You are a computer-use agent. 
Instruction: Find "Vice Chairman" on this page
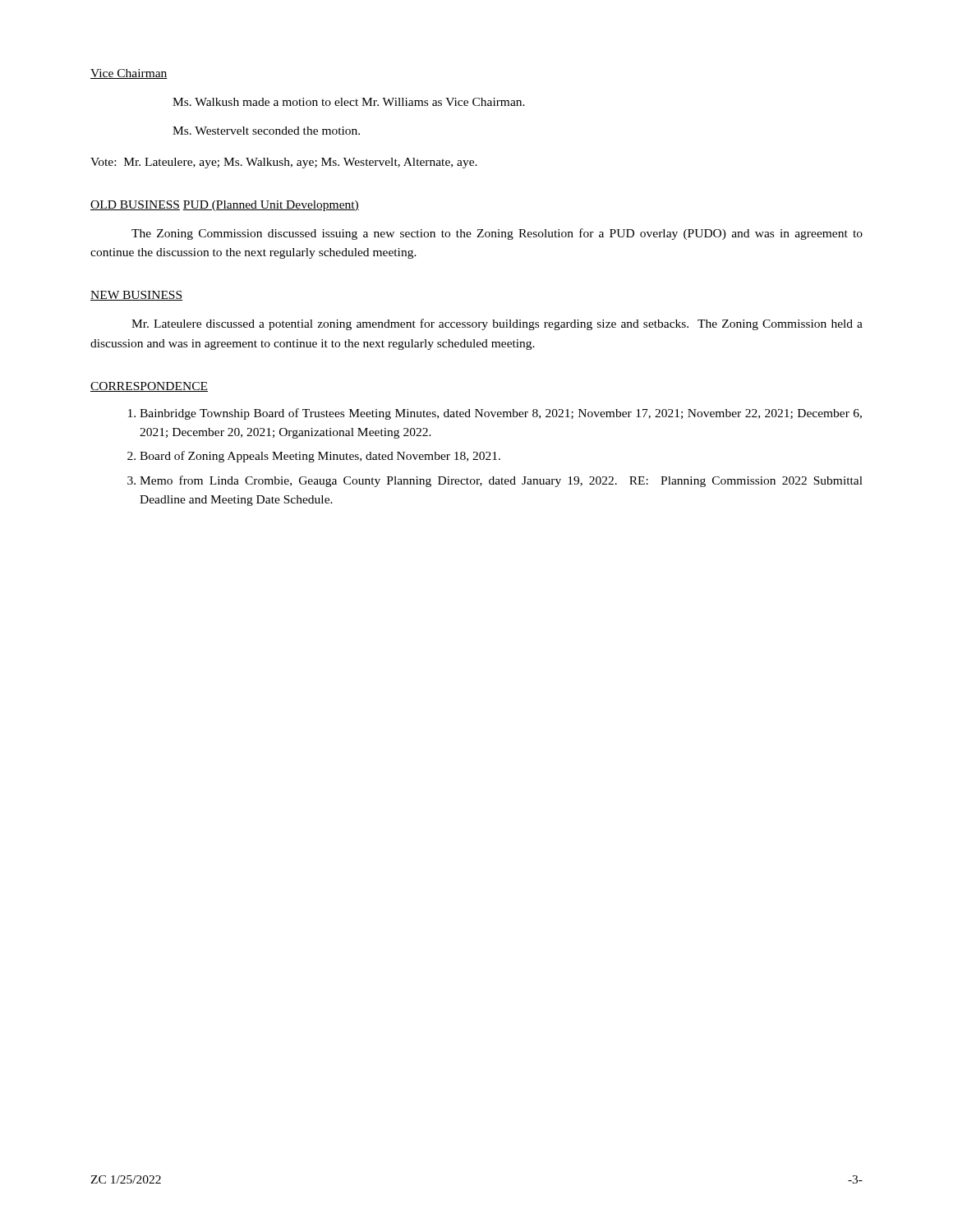coord(129,73)
